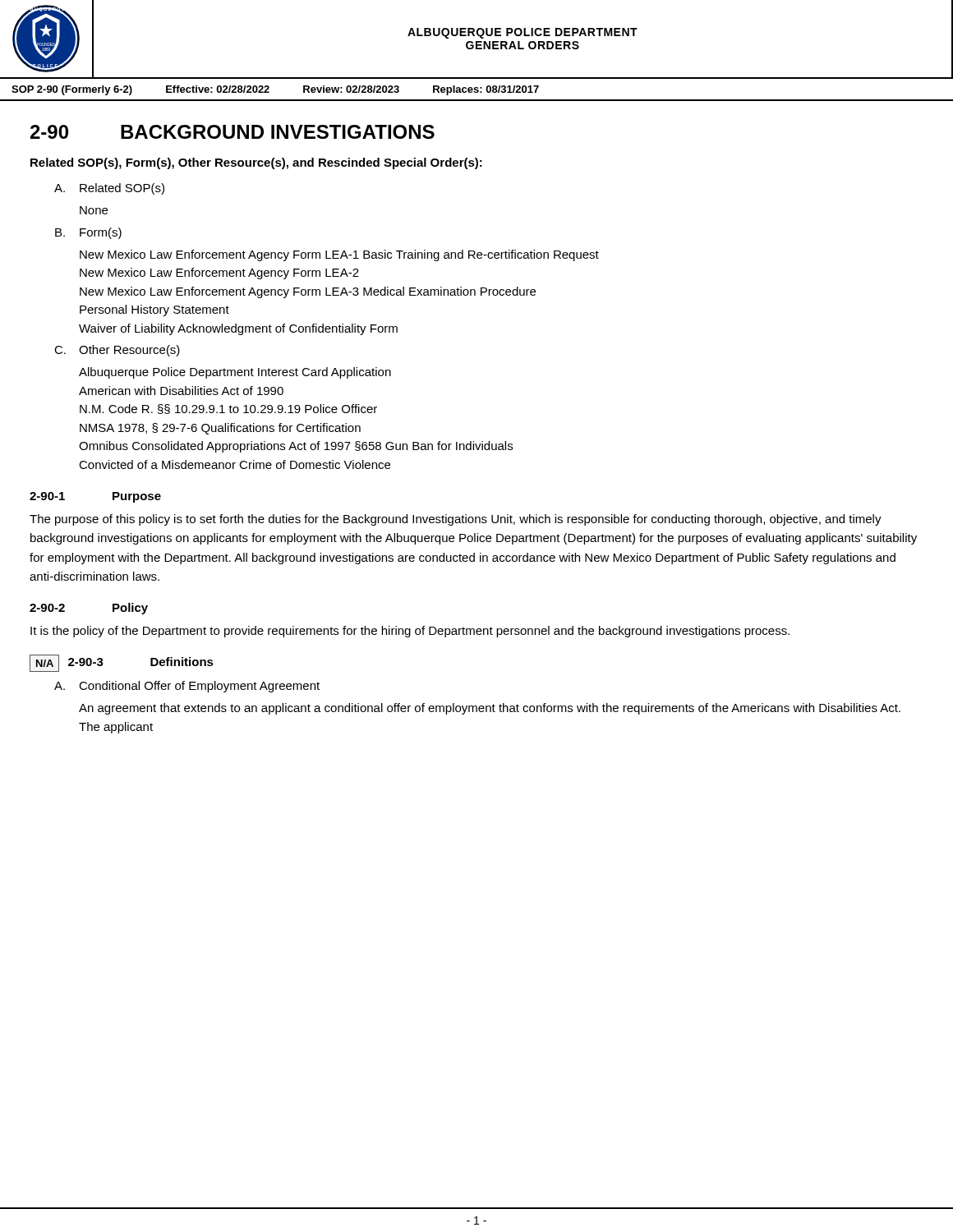This screenshot has width=953, height=1232.
Task: Locate the block starting "It is the policy"
Action: tap(410, 630)
